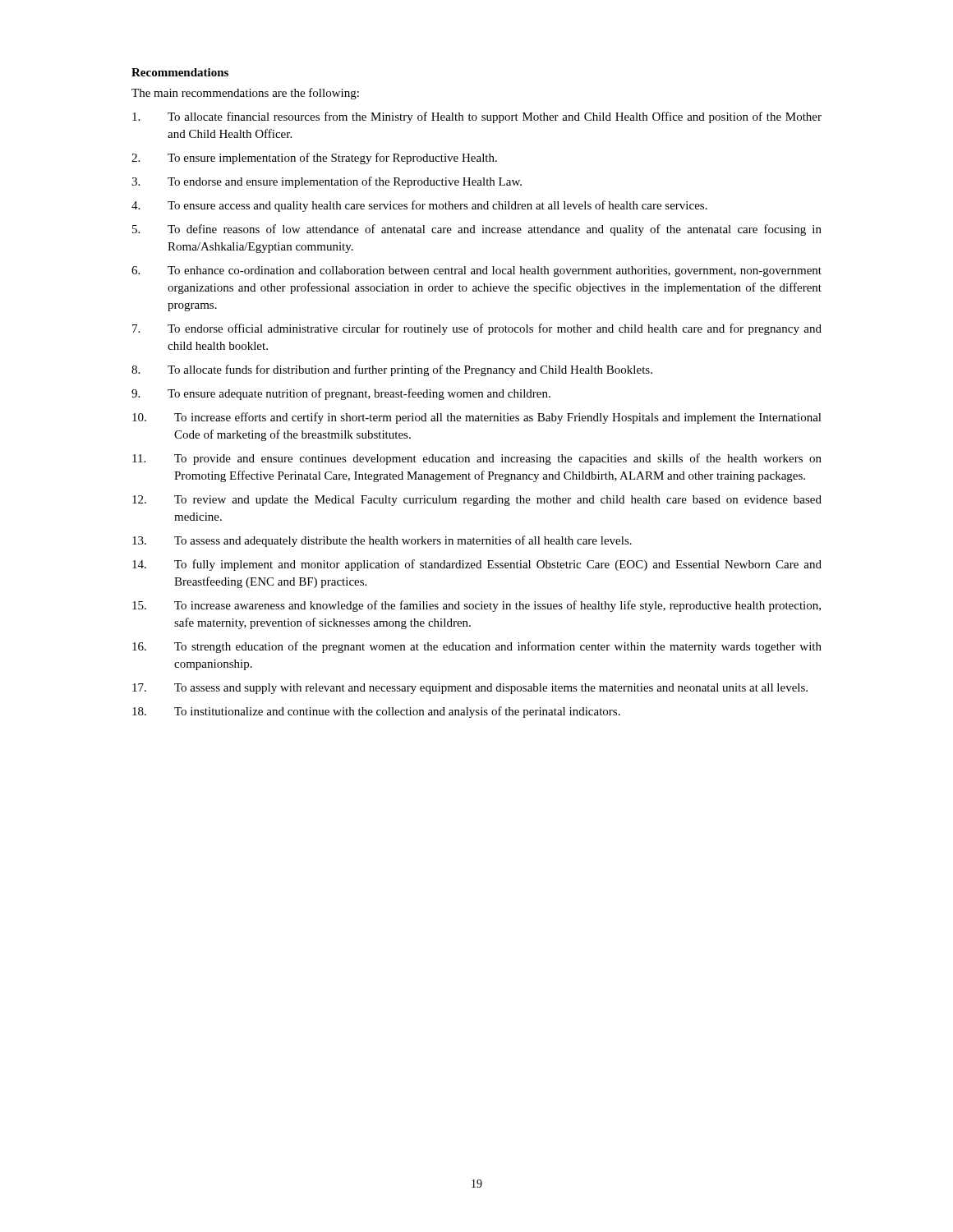
Task: Click on the list item with the text "13. To assess and adequately"
Action: tap(476, 541)
